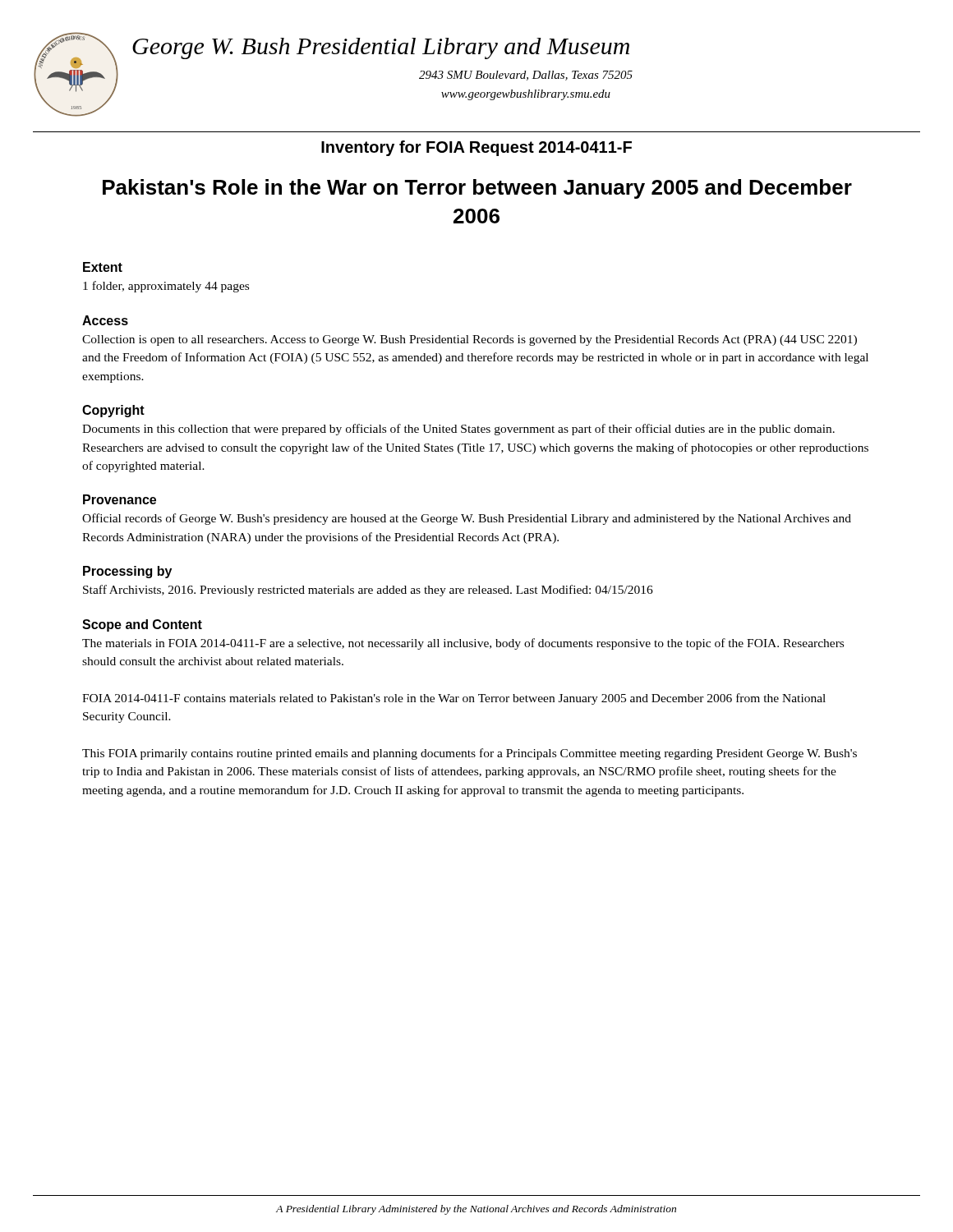Find the block on this page that starts "Documents in this"
Image resolution: width=953 pixels, height=1232 pixels.
pos(476,447)
